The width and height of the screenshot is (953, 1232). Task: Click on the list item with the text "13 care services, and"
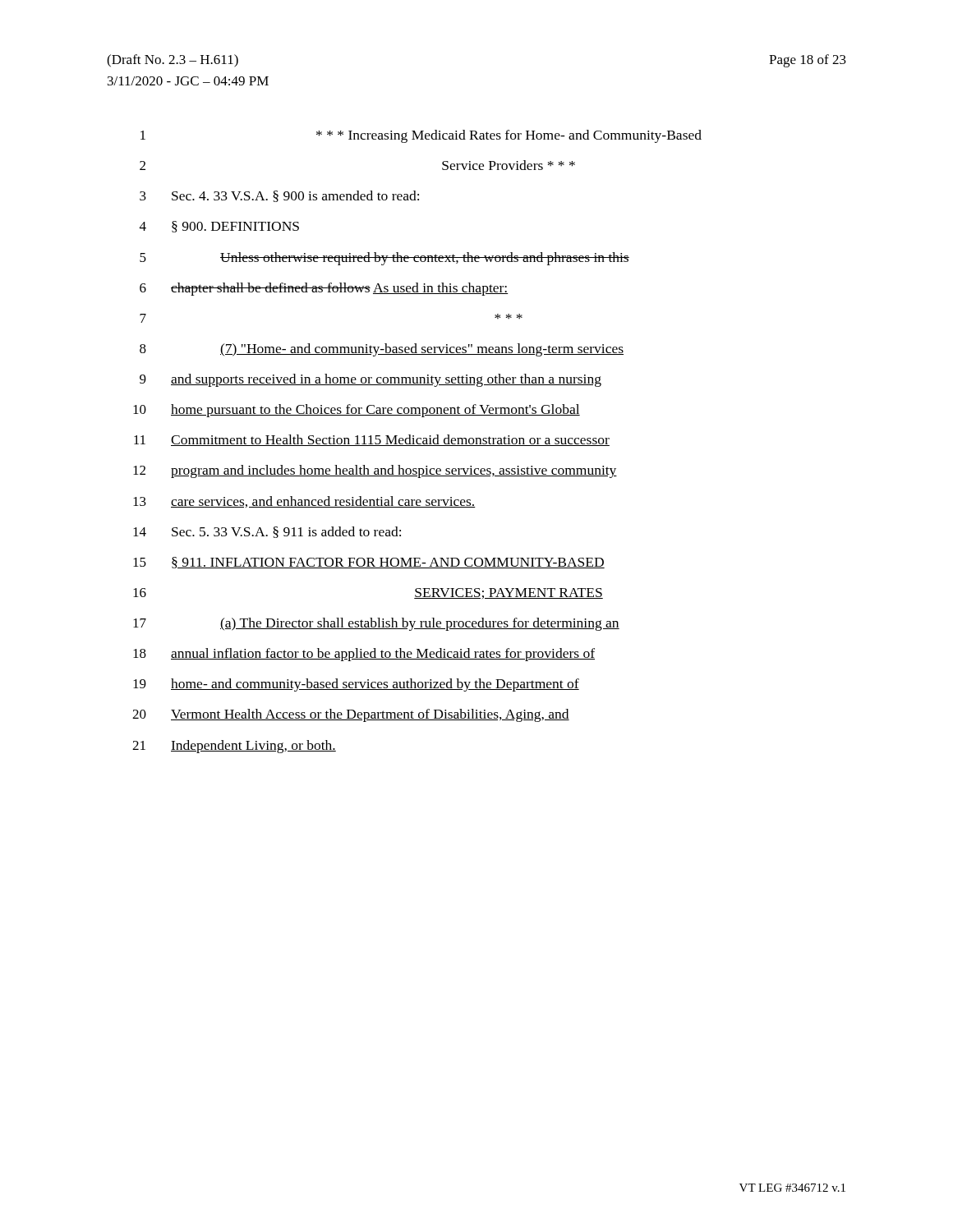click(476, 501)
